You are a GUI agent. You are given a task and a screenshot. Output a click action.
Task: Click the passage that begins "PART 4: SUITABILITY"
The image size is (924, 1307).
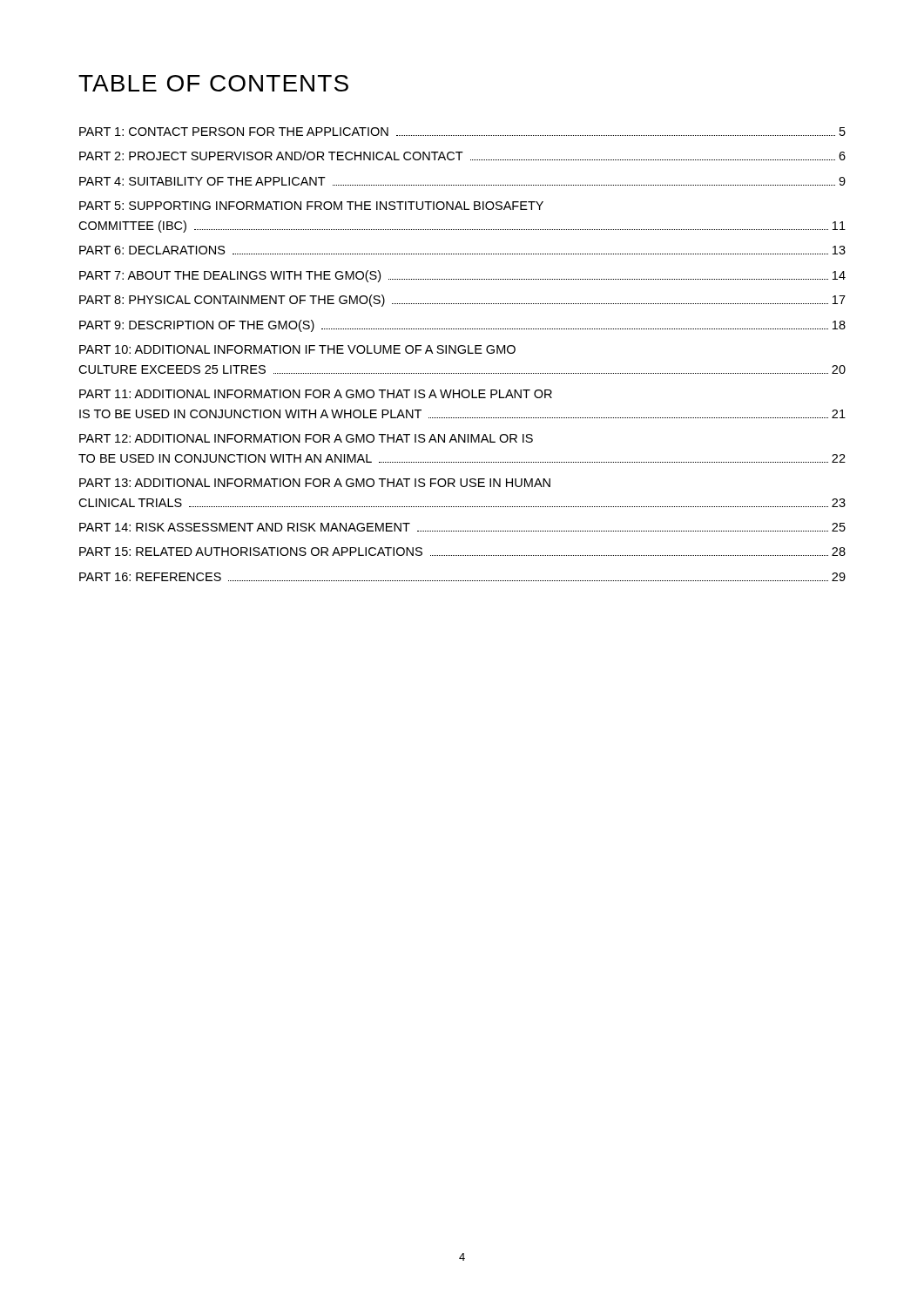[462, 181]
